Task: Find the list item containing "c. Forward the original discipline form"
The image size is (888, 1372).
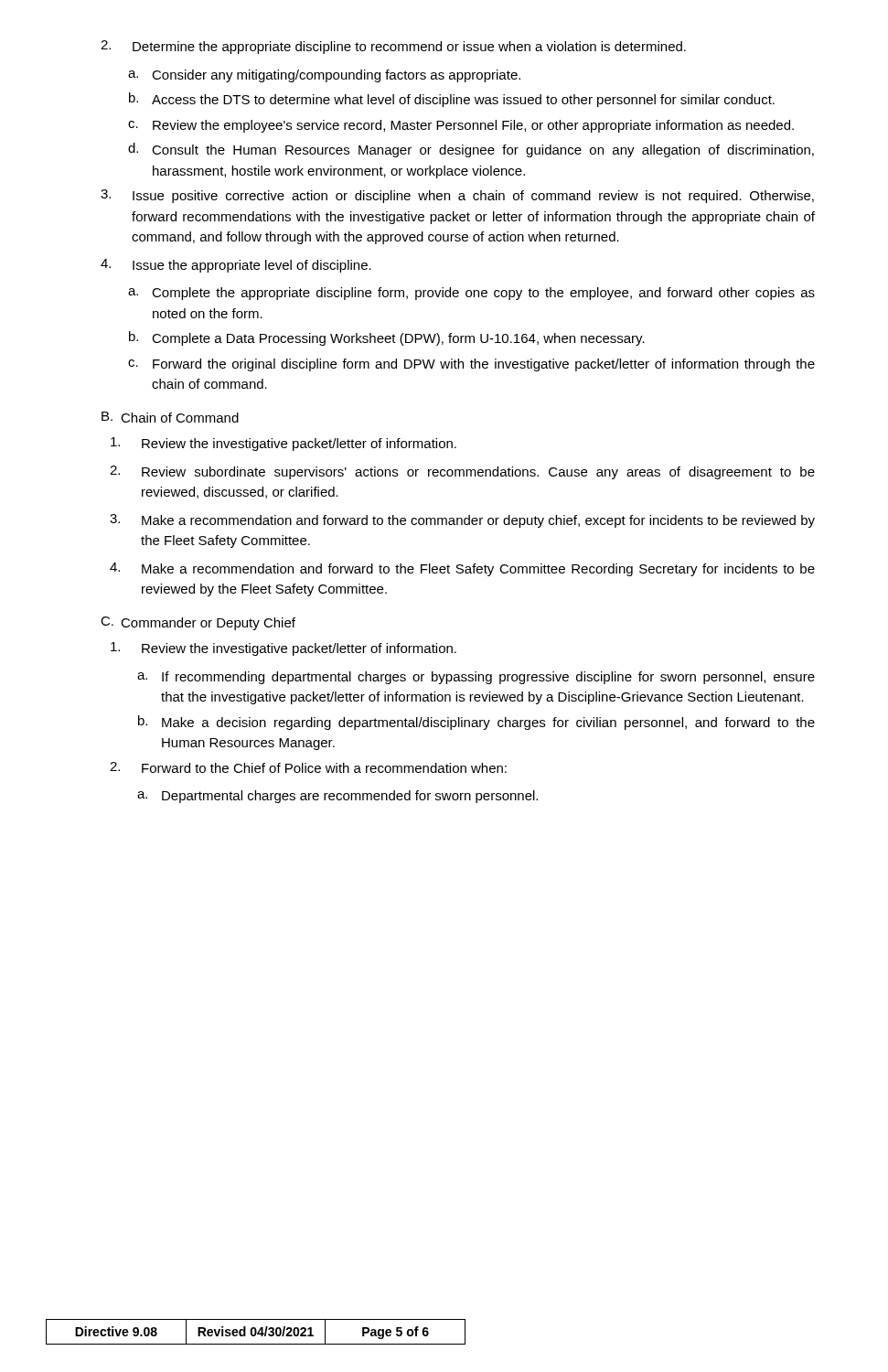Action: pos(471,374)
